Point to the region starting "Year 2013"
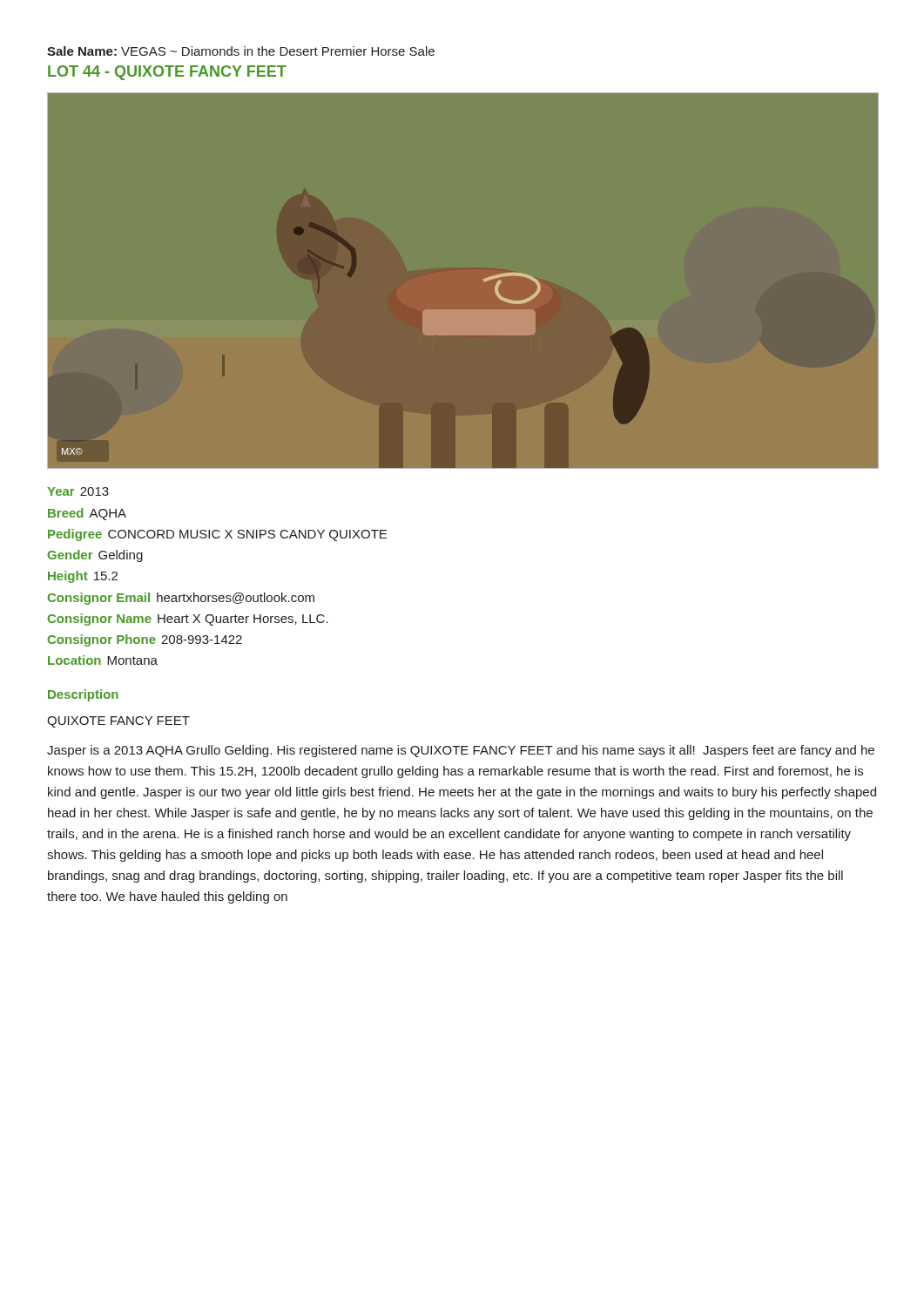The image size is (924, 1307). click(x=78, y=491)
